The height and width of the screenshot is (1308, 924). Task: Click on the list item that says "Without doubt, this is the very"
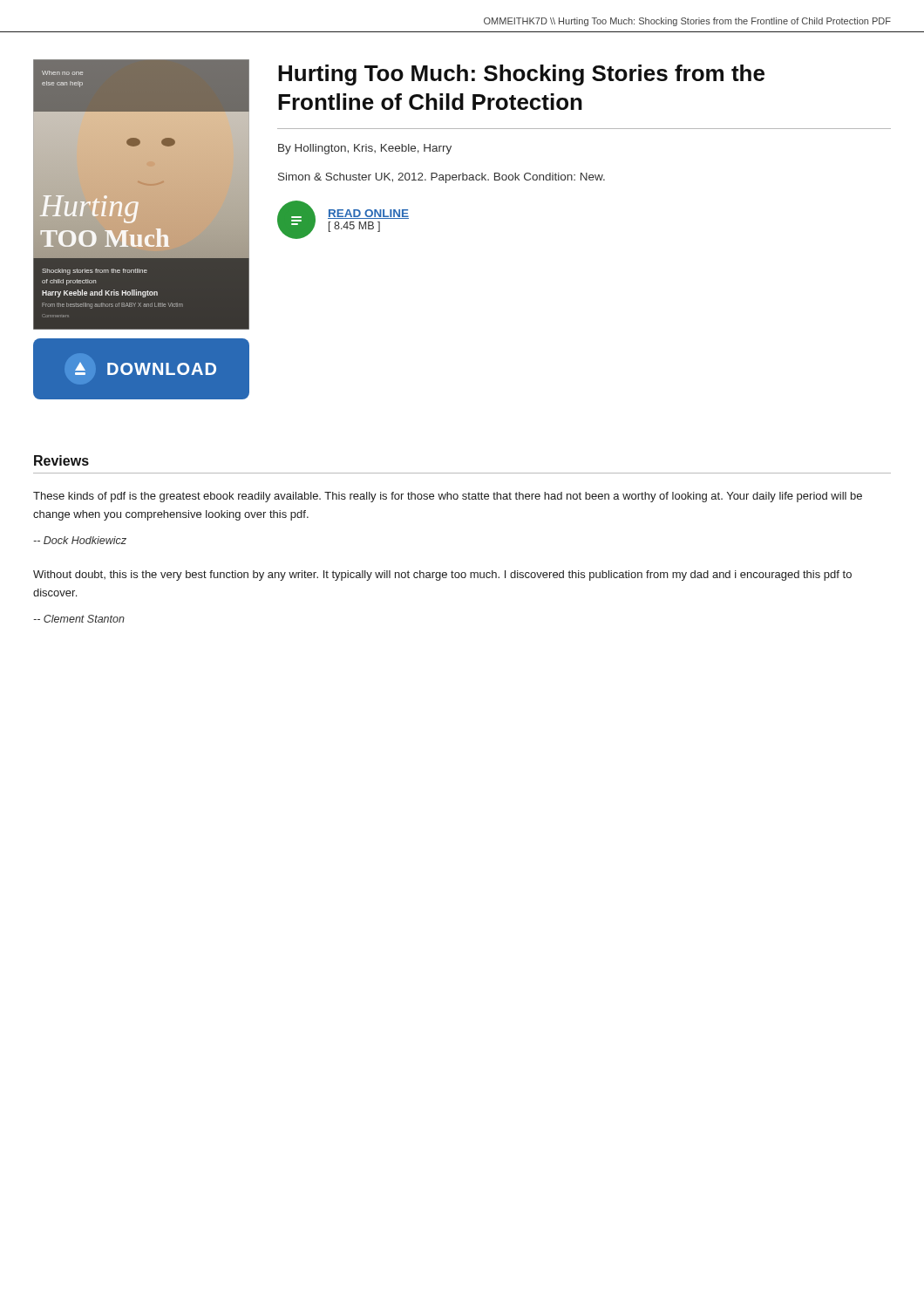442,576
